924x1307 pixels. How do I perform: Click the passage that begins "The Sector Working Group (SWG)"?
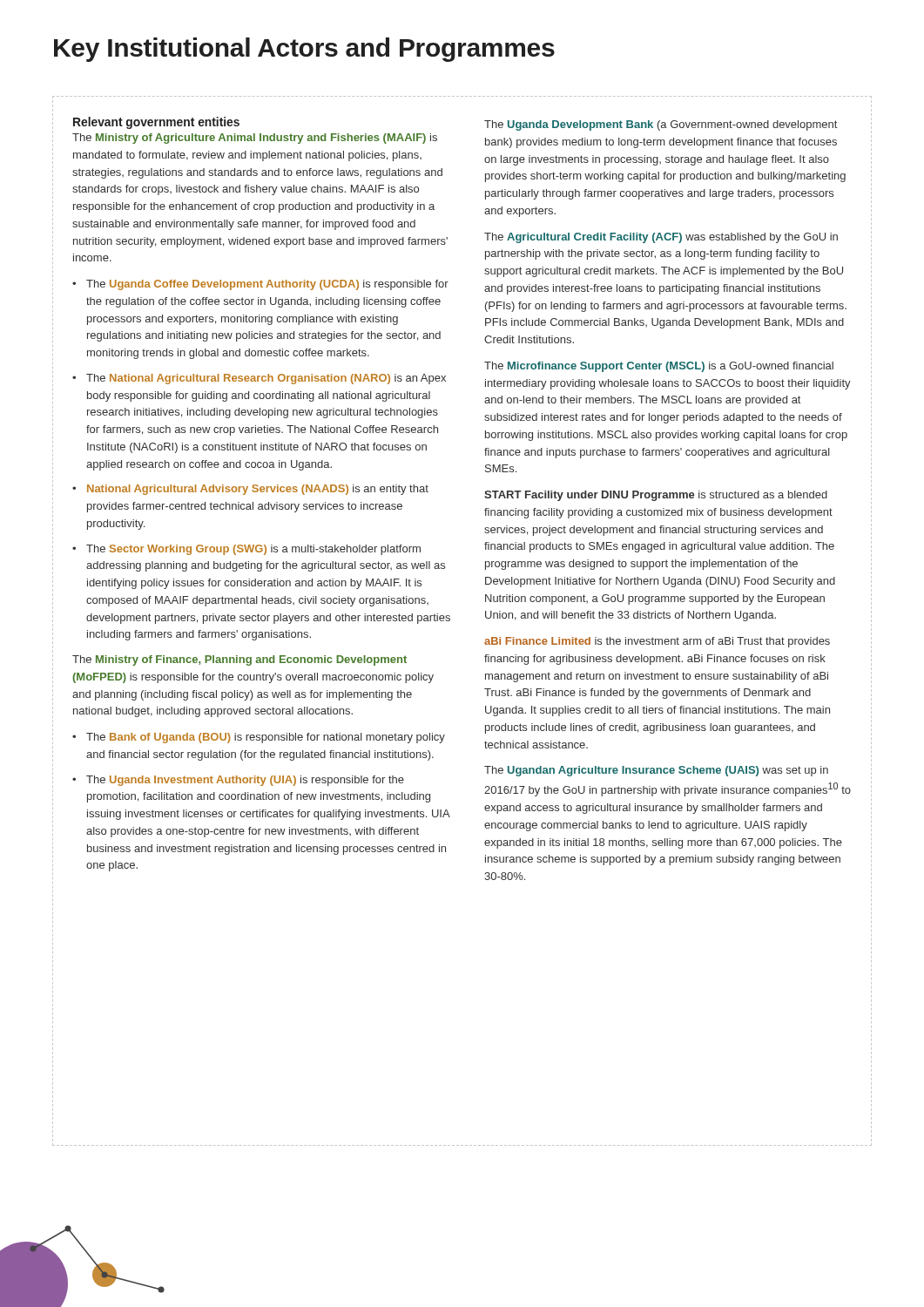pos(268,591)
